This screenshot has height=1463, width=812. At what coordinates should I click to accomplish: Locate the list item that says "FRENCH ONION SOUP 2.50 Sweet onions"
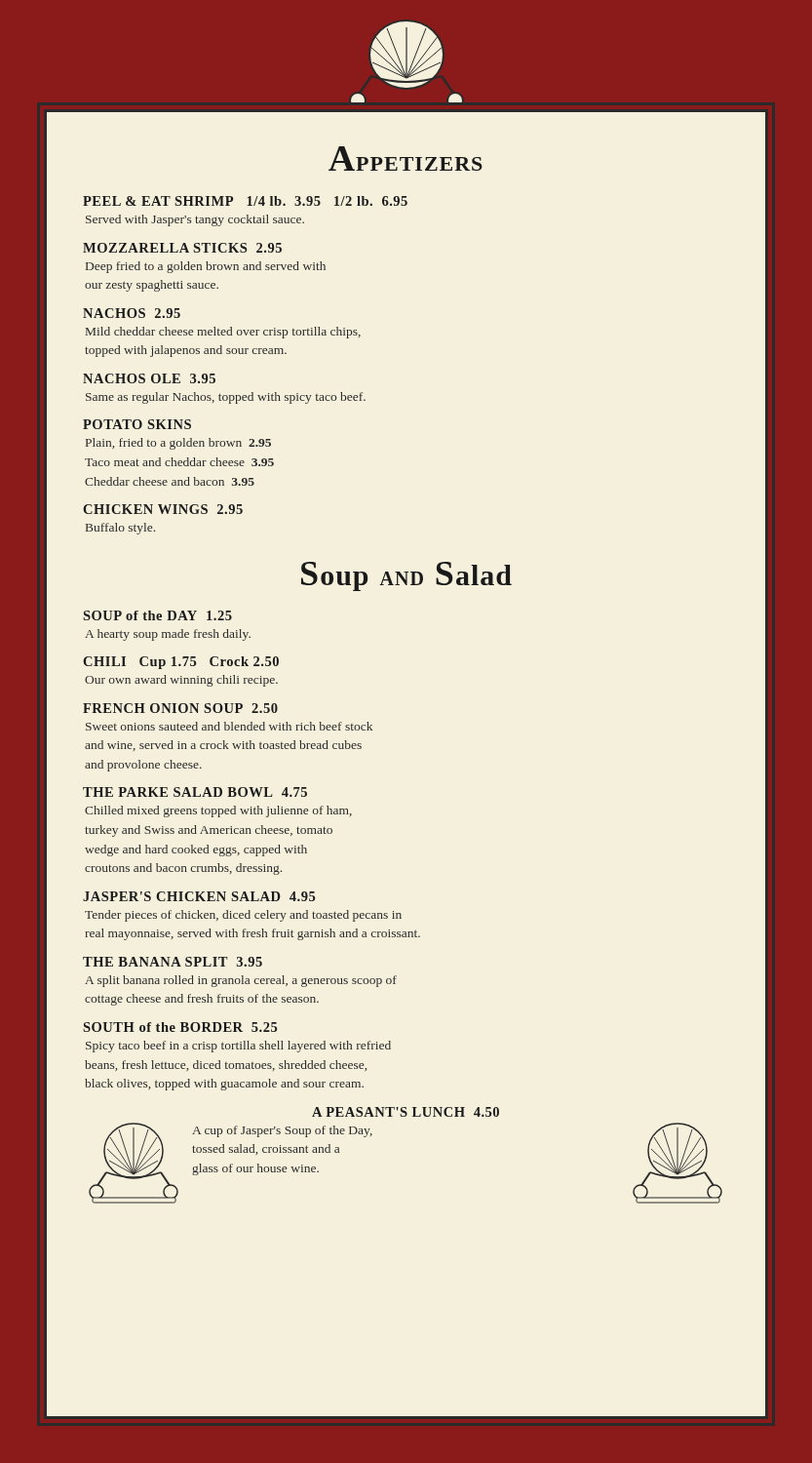tap(180, 708)
